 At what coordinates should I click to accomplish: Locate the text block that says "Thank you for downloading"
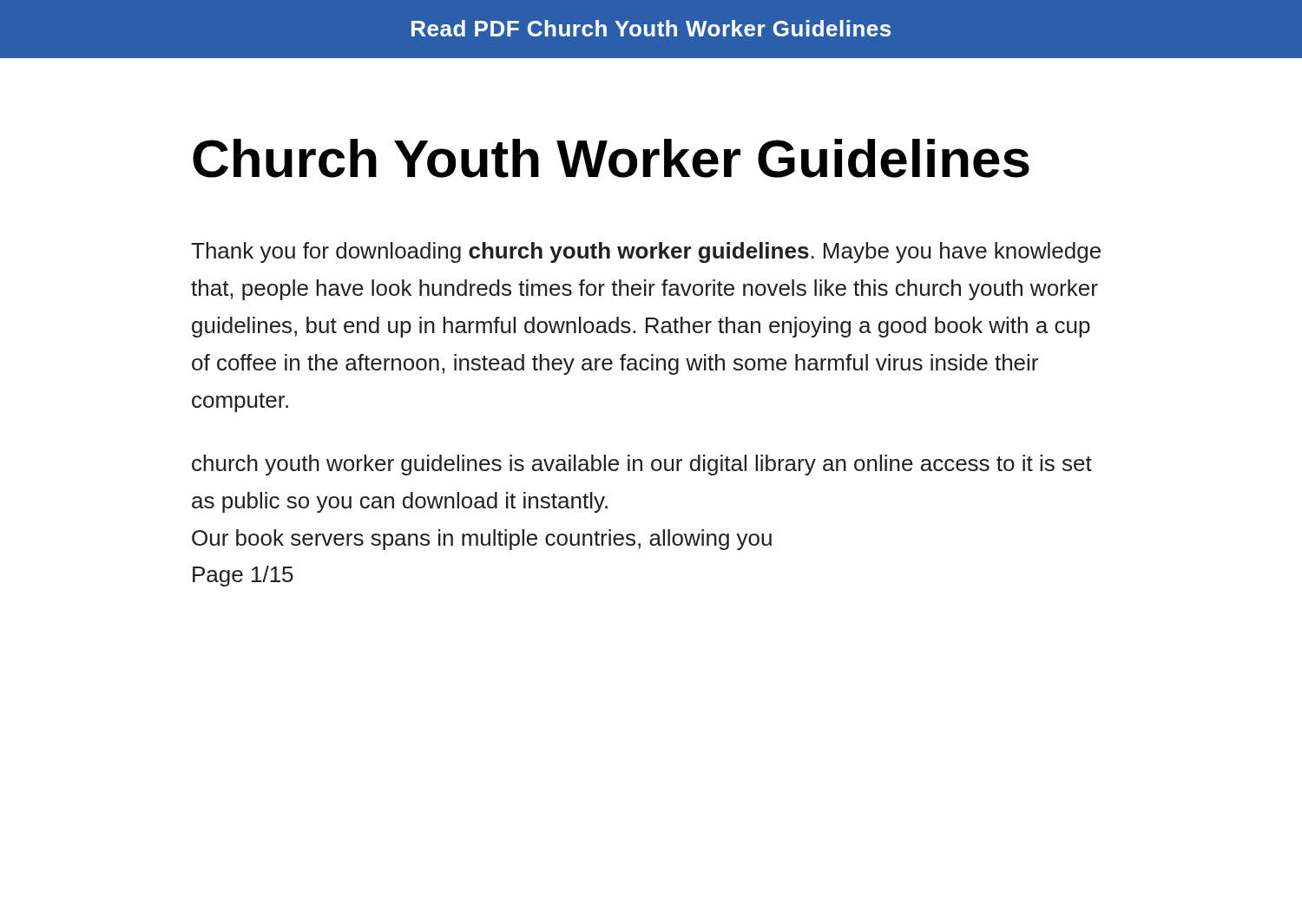646,325
